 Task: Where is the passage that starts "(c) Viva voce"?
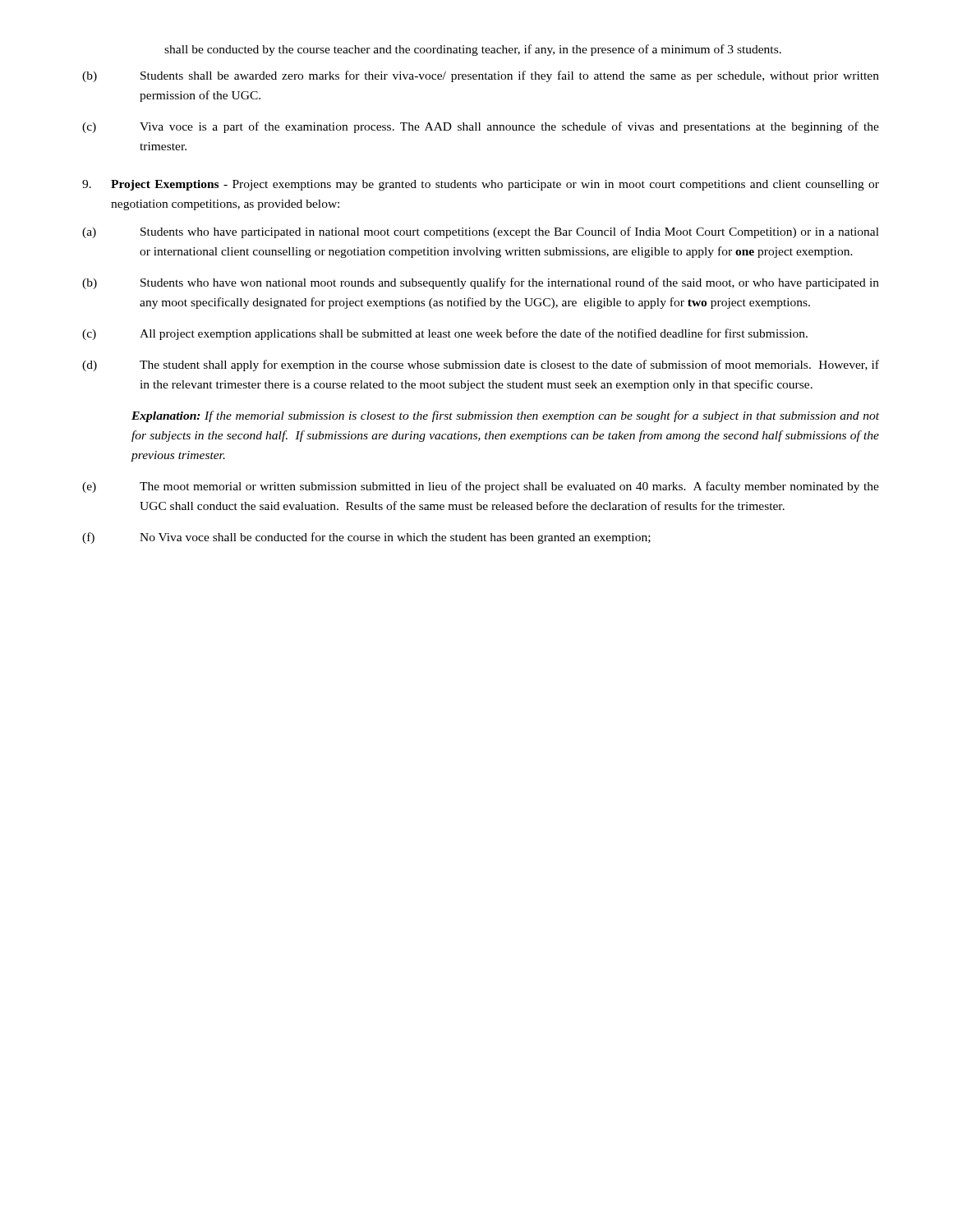point(481,136)
